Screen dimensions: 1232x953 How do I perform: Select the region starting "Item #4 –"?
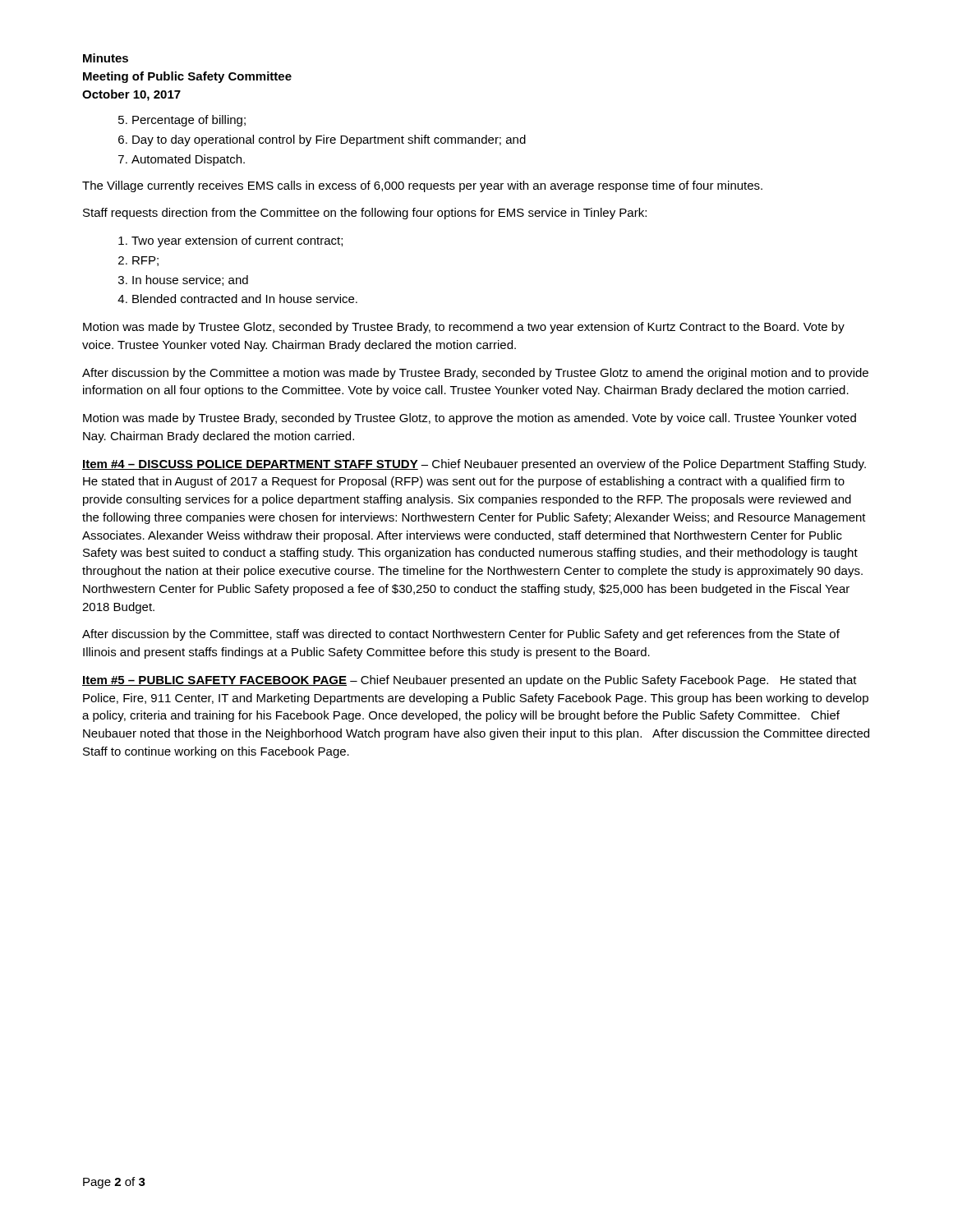pyautogui.click(x=476, y=535)
